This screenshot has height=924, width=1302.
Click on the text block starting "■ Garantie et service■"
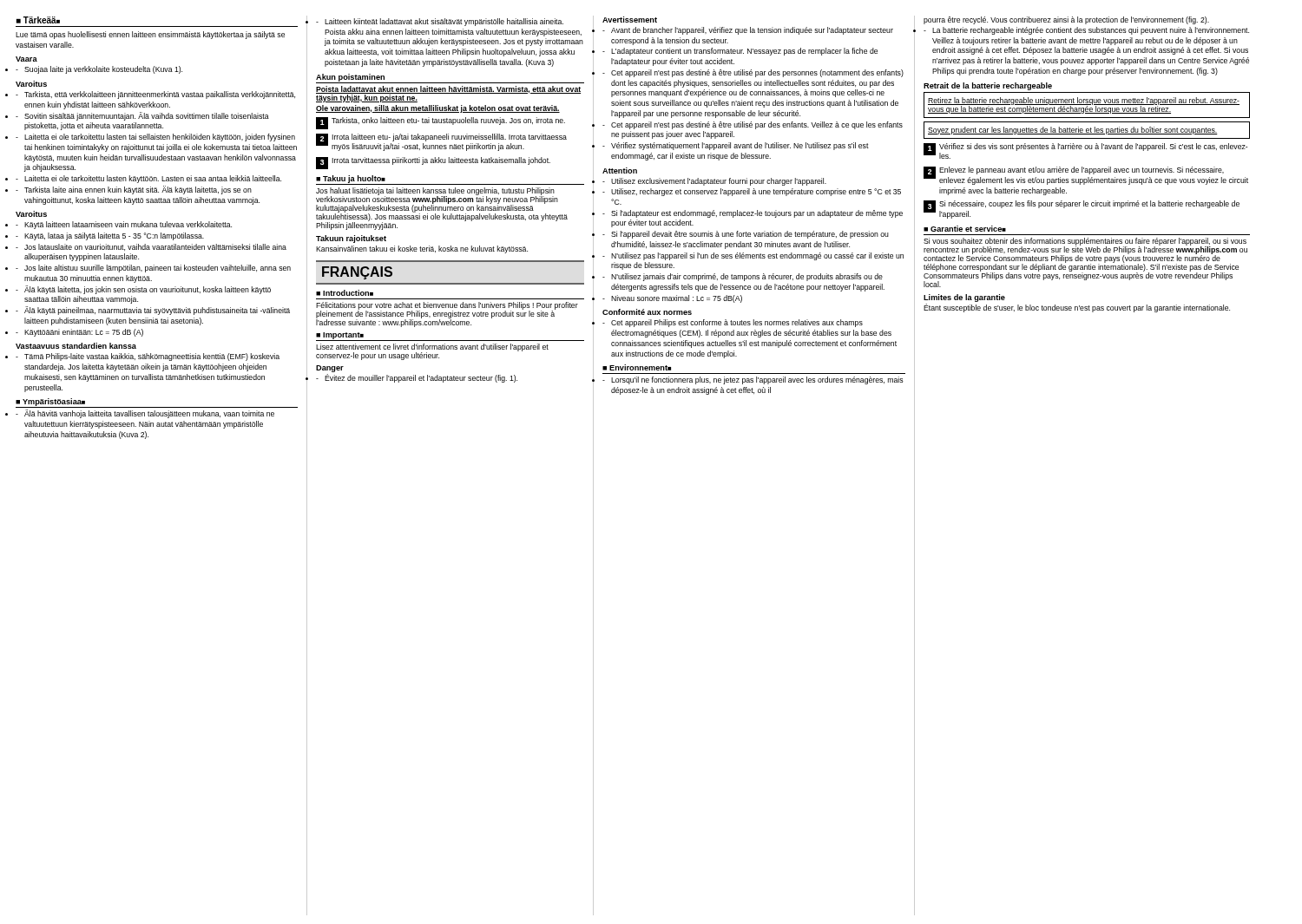click(965, 229)
